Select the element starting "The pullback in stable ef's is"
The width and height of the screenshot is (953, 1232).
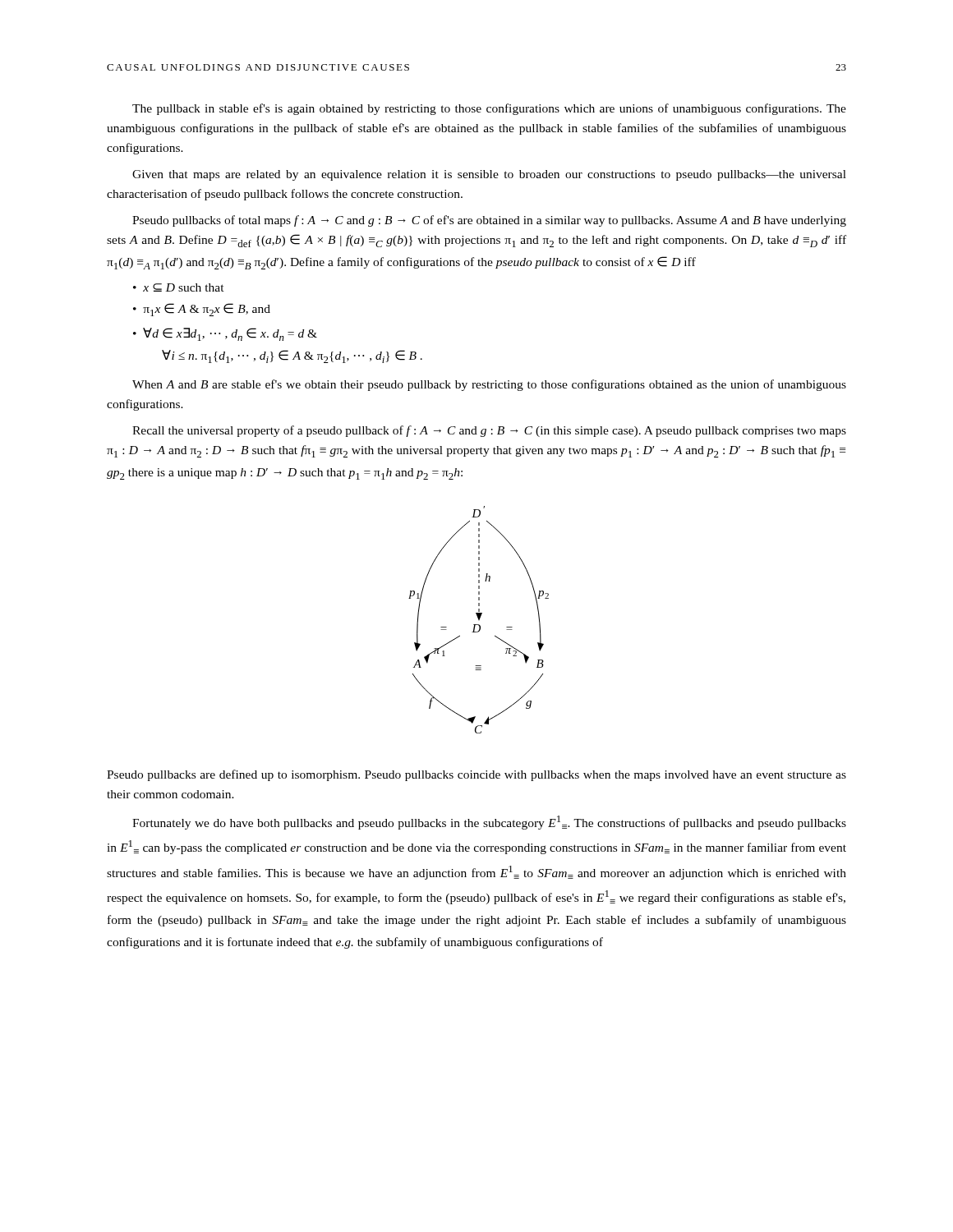[x=476, y=128]
